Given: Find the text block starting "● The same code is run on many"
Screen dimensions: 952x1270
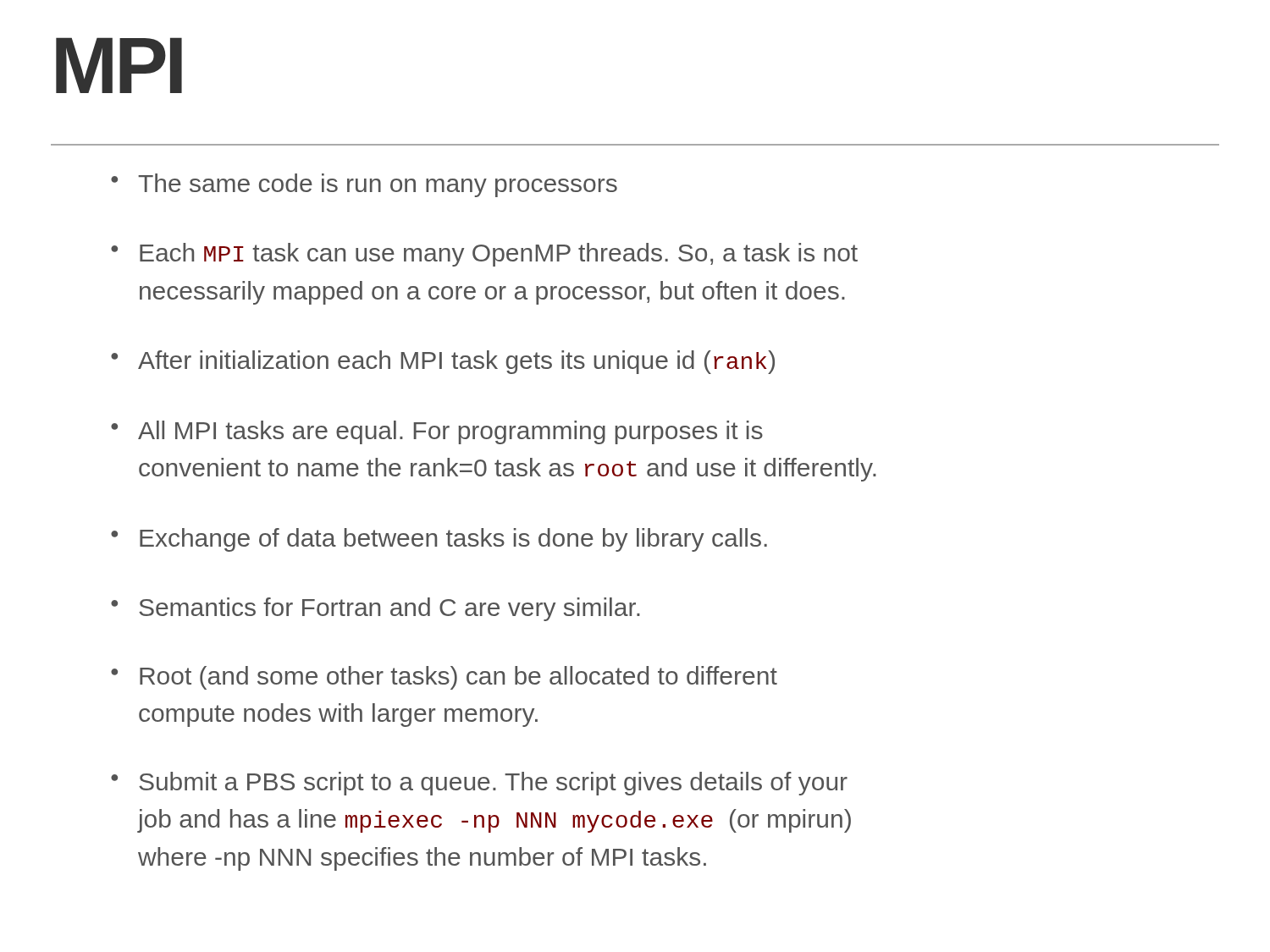Looking at the screenshot, I should click(364, 183).
